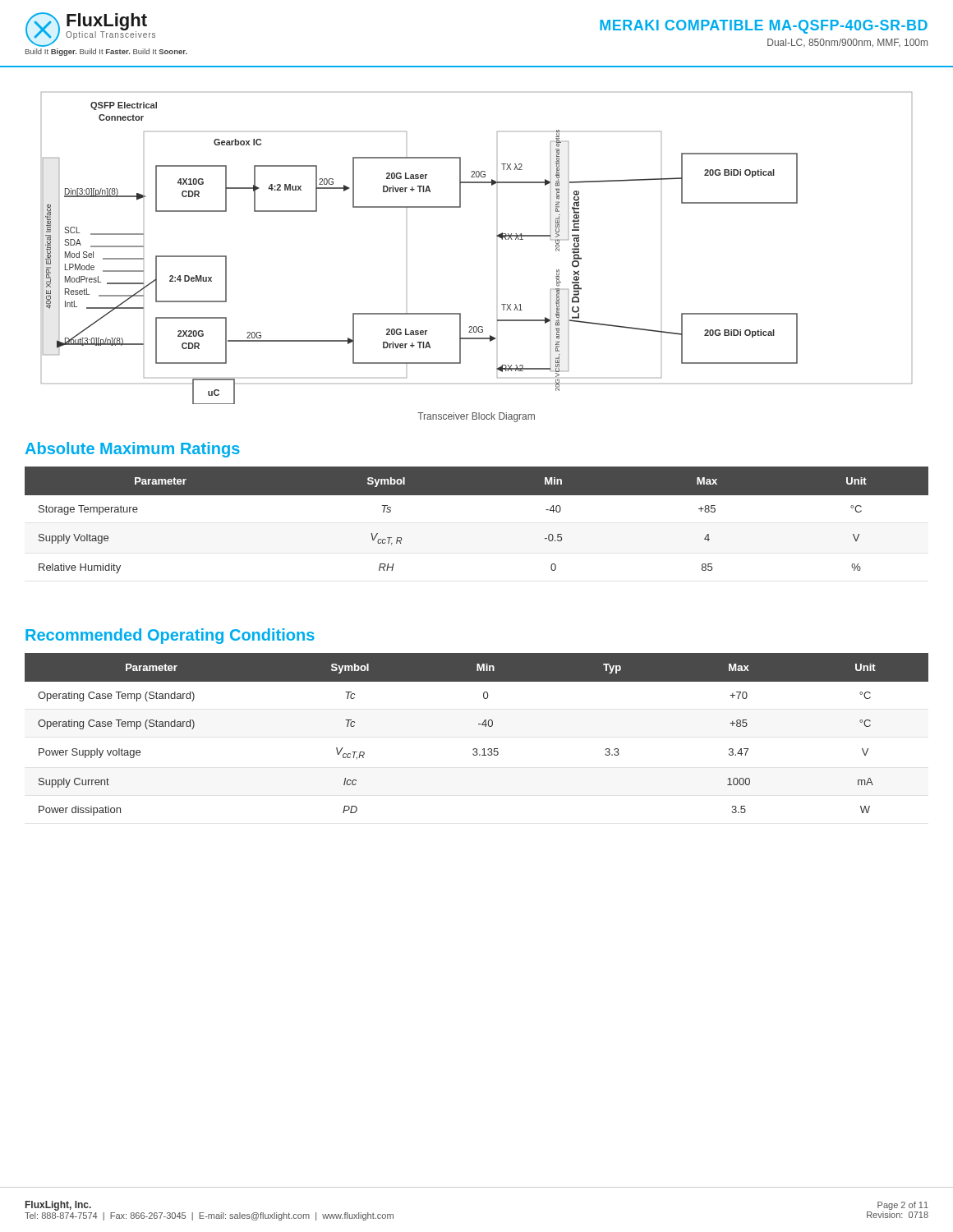Click on the caption with the text "Transceiver Block Diagram"

click(476, 416)
